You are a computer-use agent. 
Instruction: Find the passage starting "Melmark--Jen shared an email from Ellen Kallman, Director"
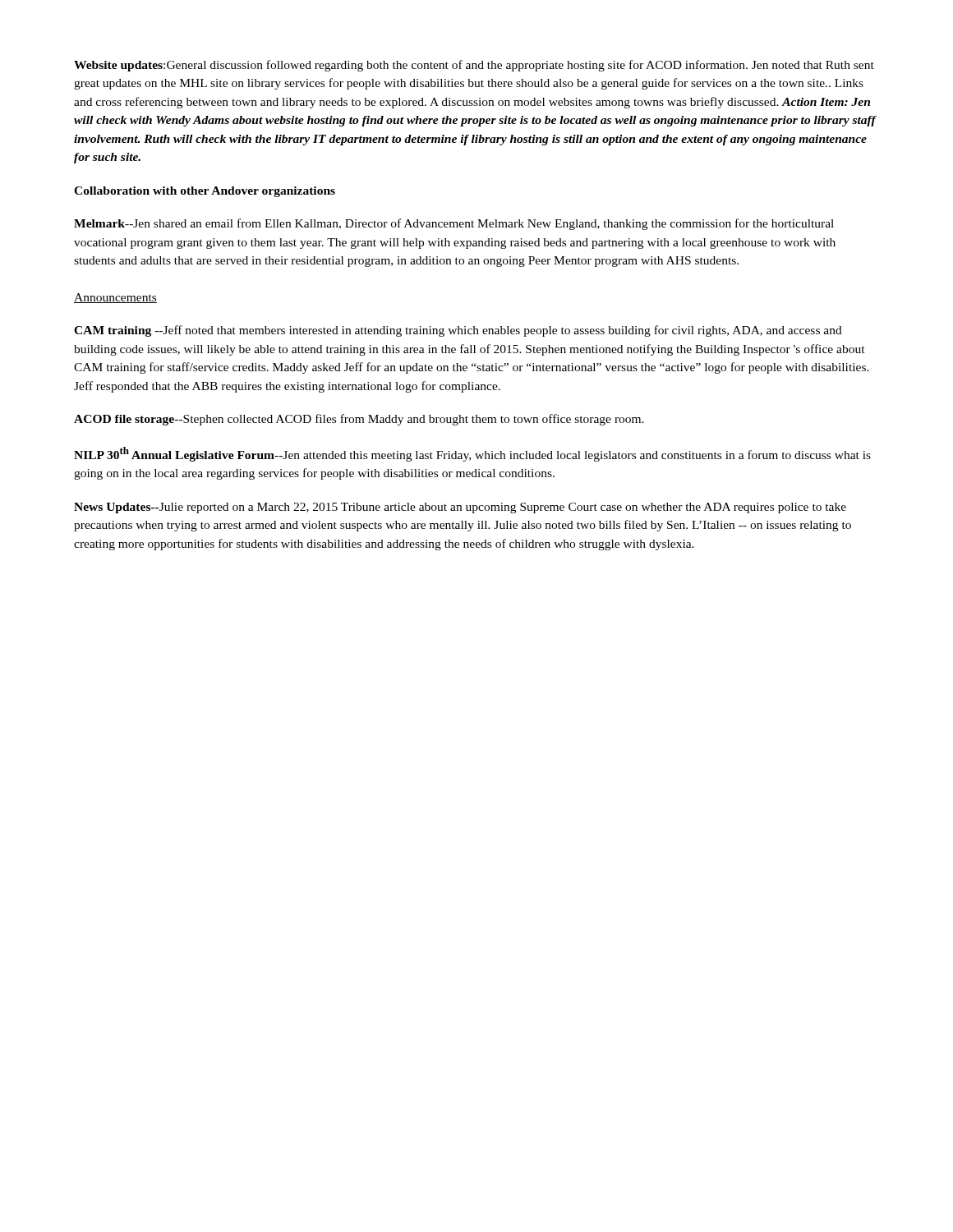476,242
